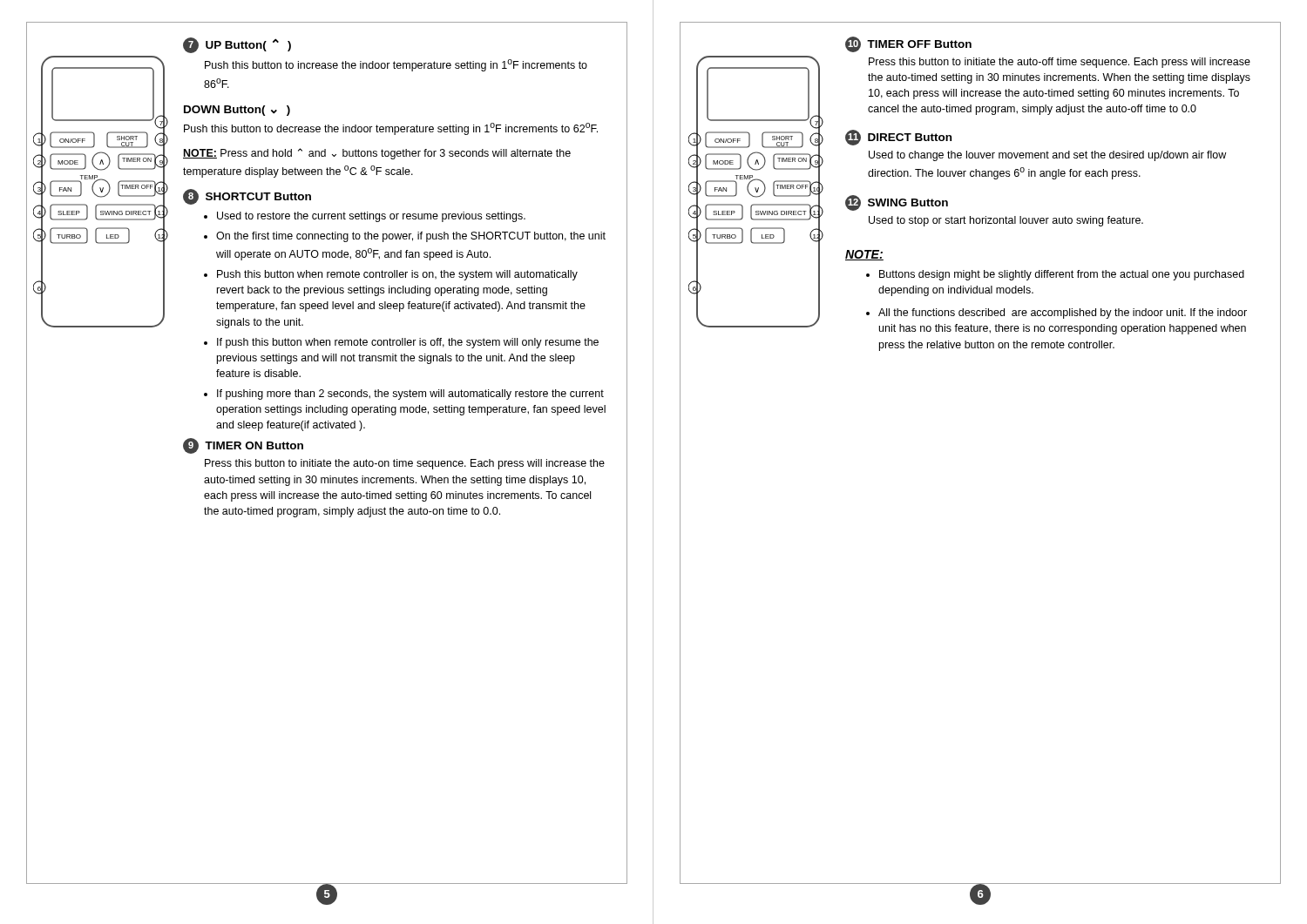The height and width of the screenshot is (924, 1307).
Task: Point to the element starting "If push this button when remote controller is"
Action: click(x=408, y=358)
